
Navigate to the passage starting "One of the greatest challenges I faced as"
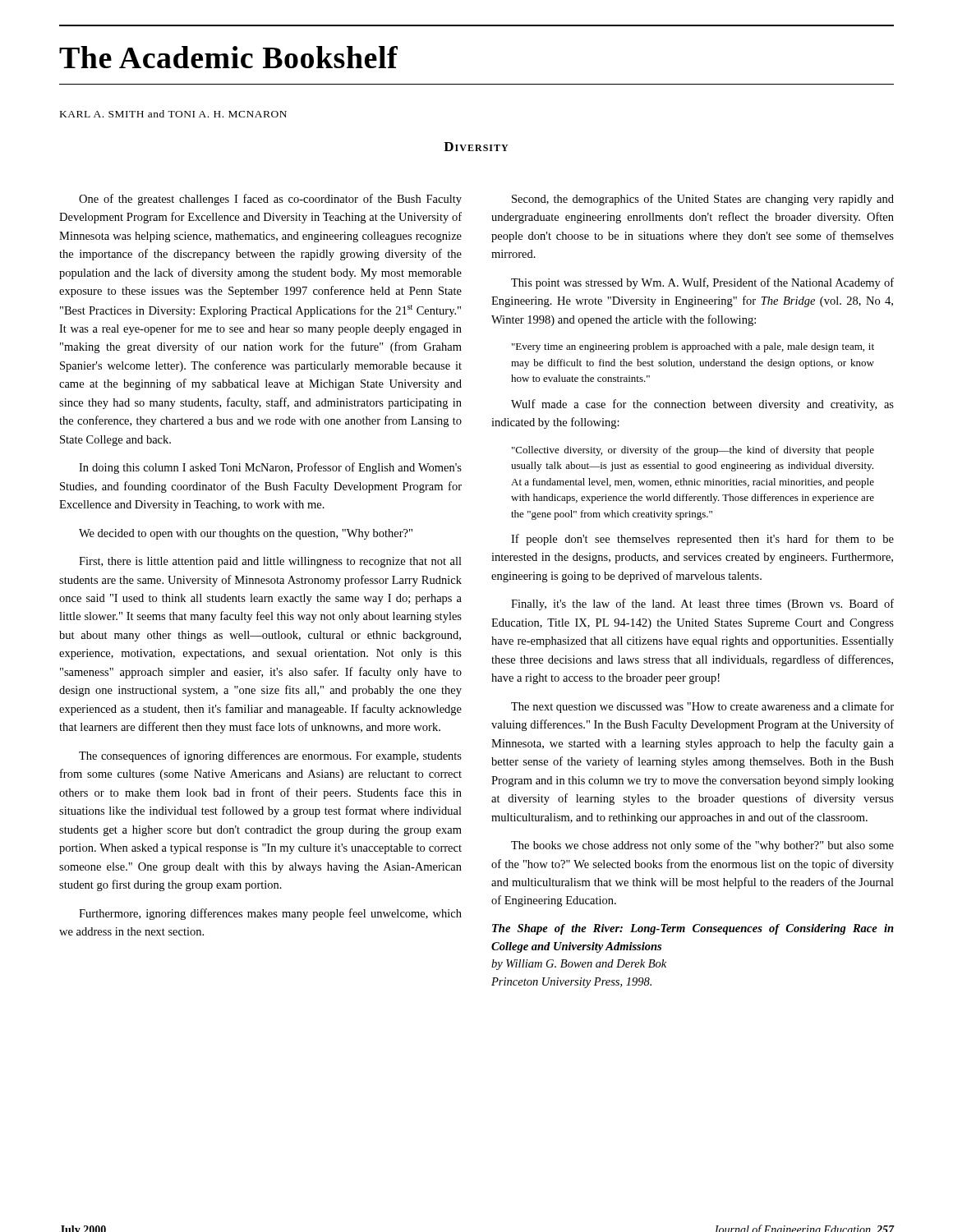pos(260,319)
